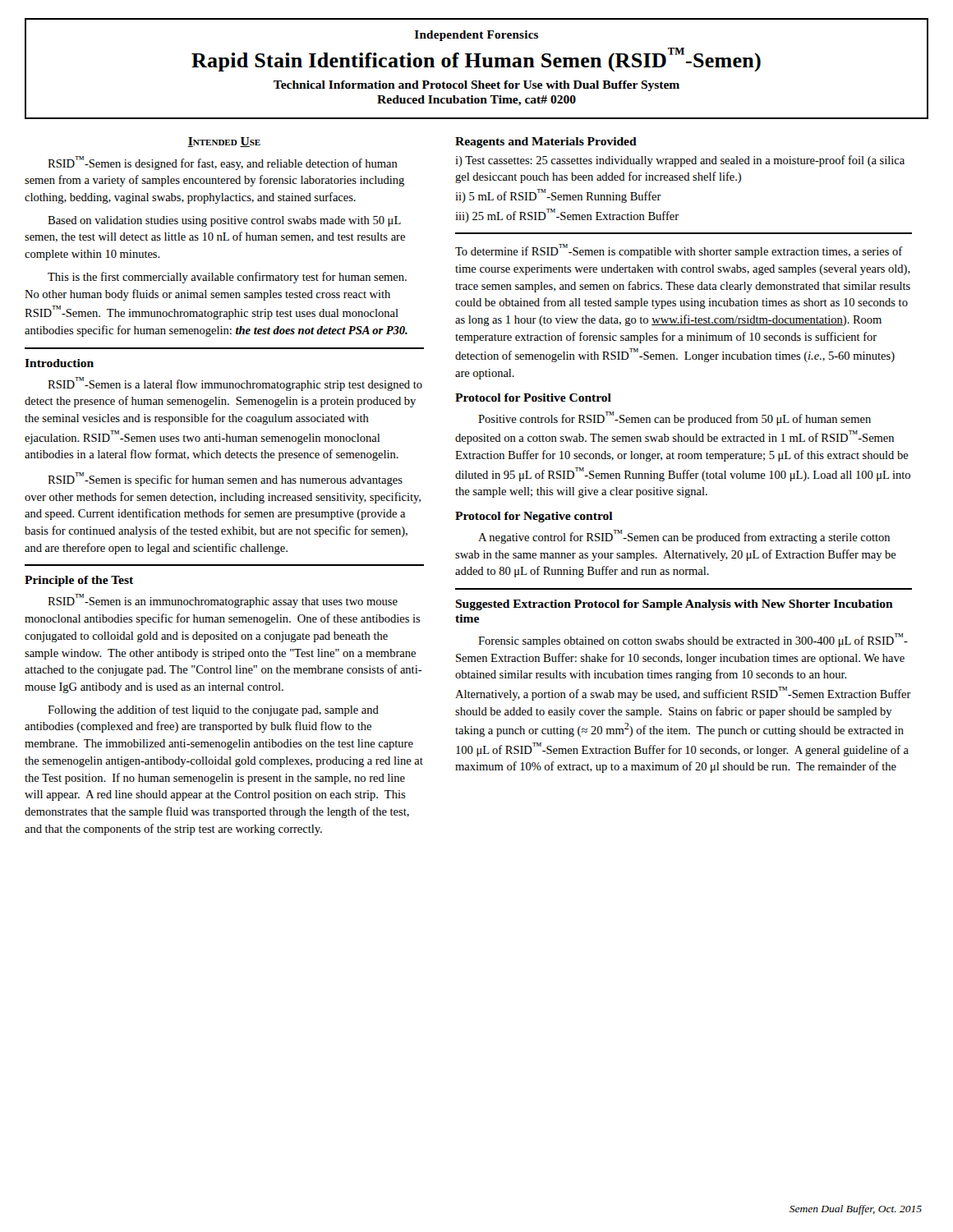This screenshot has height=1232, width=953.
Task: Locate the text block that says "RSID™-Semen is a lateral flow"
Action: point(223,418)
